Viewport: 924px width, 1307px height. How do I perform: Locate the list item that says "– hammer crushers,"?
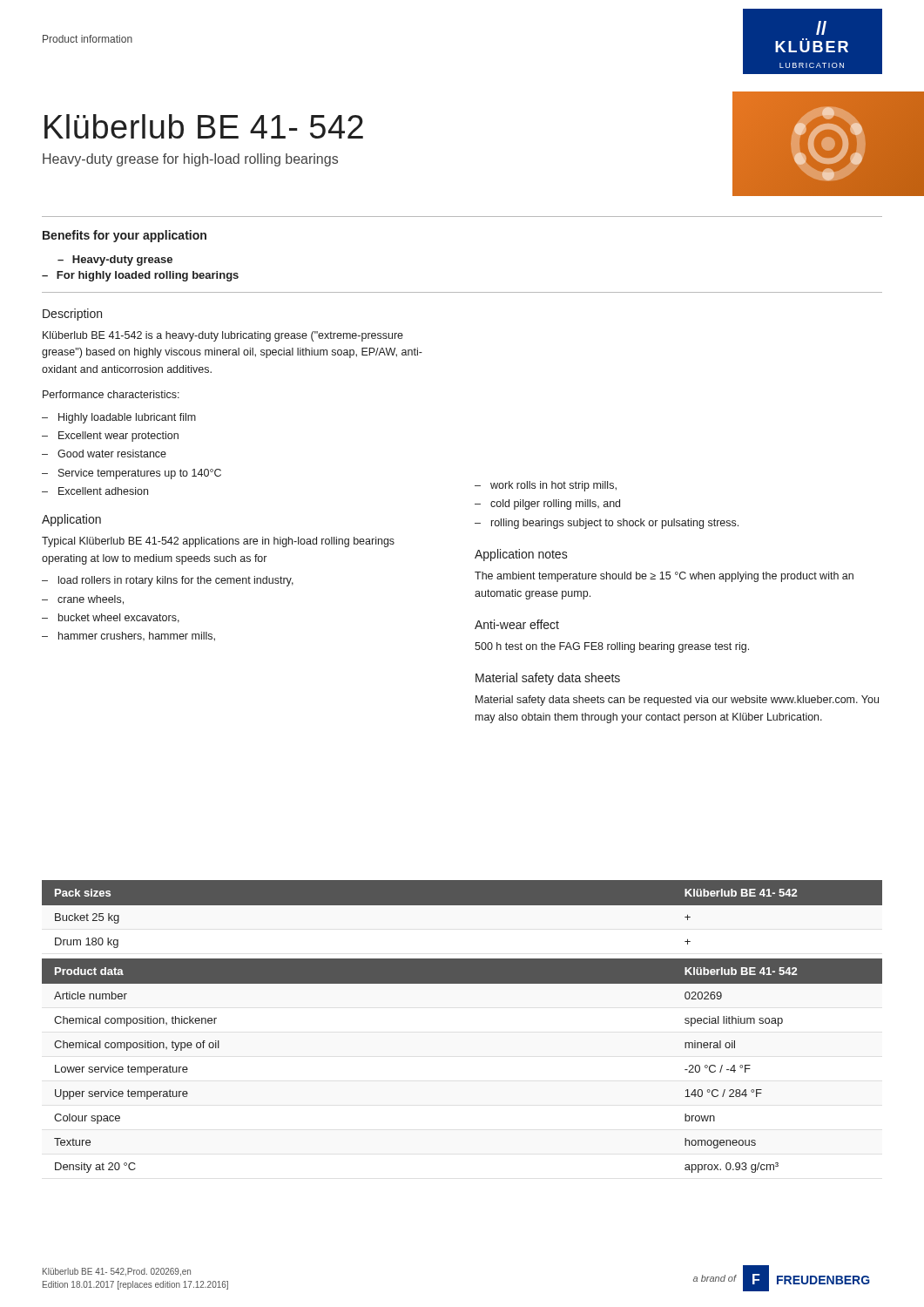tap(129, 637)
